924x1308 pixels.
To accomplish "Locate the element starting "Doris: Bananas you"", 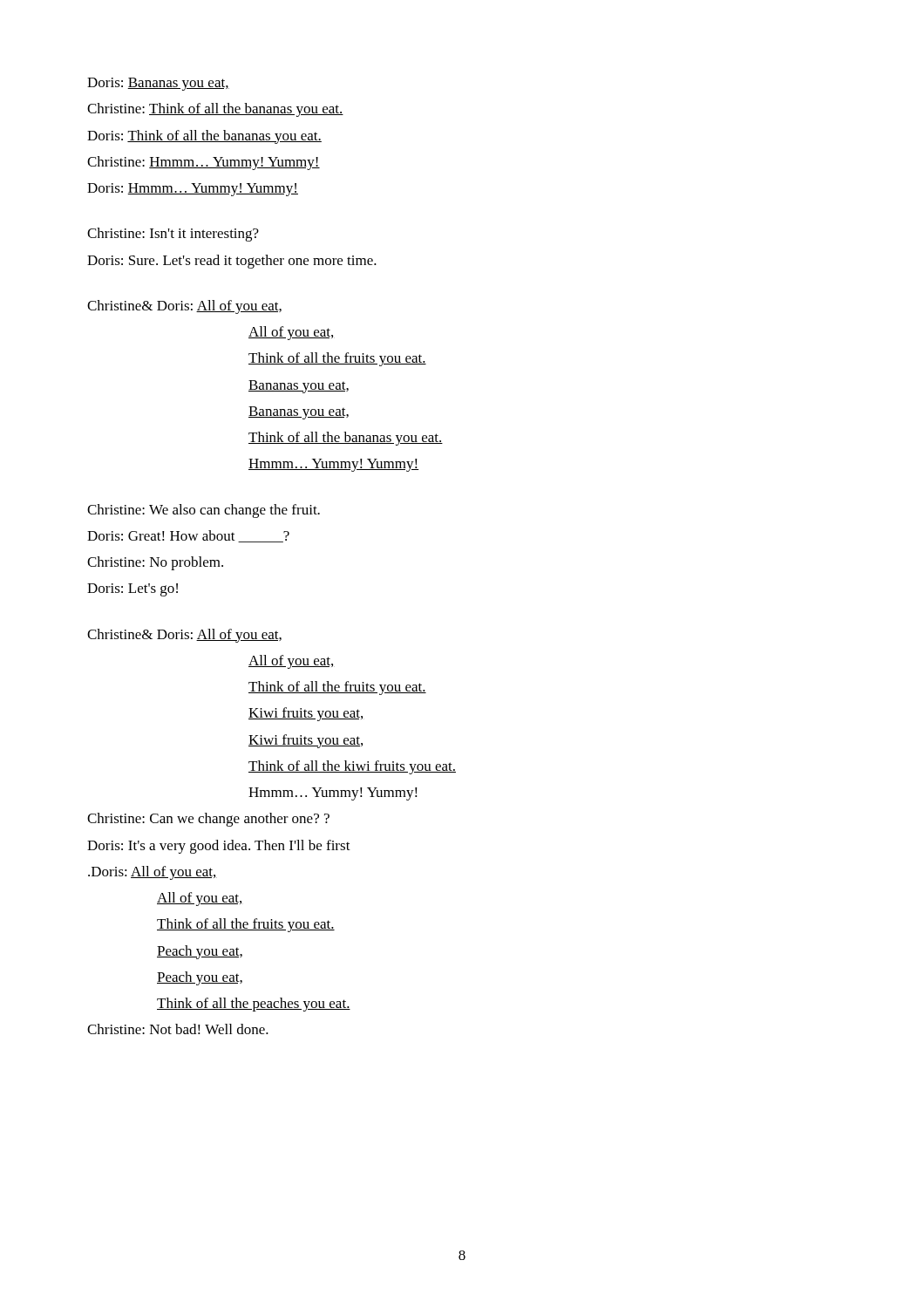I will 158,84.
